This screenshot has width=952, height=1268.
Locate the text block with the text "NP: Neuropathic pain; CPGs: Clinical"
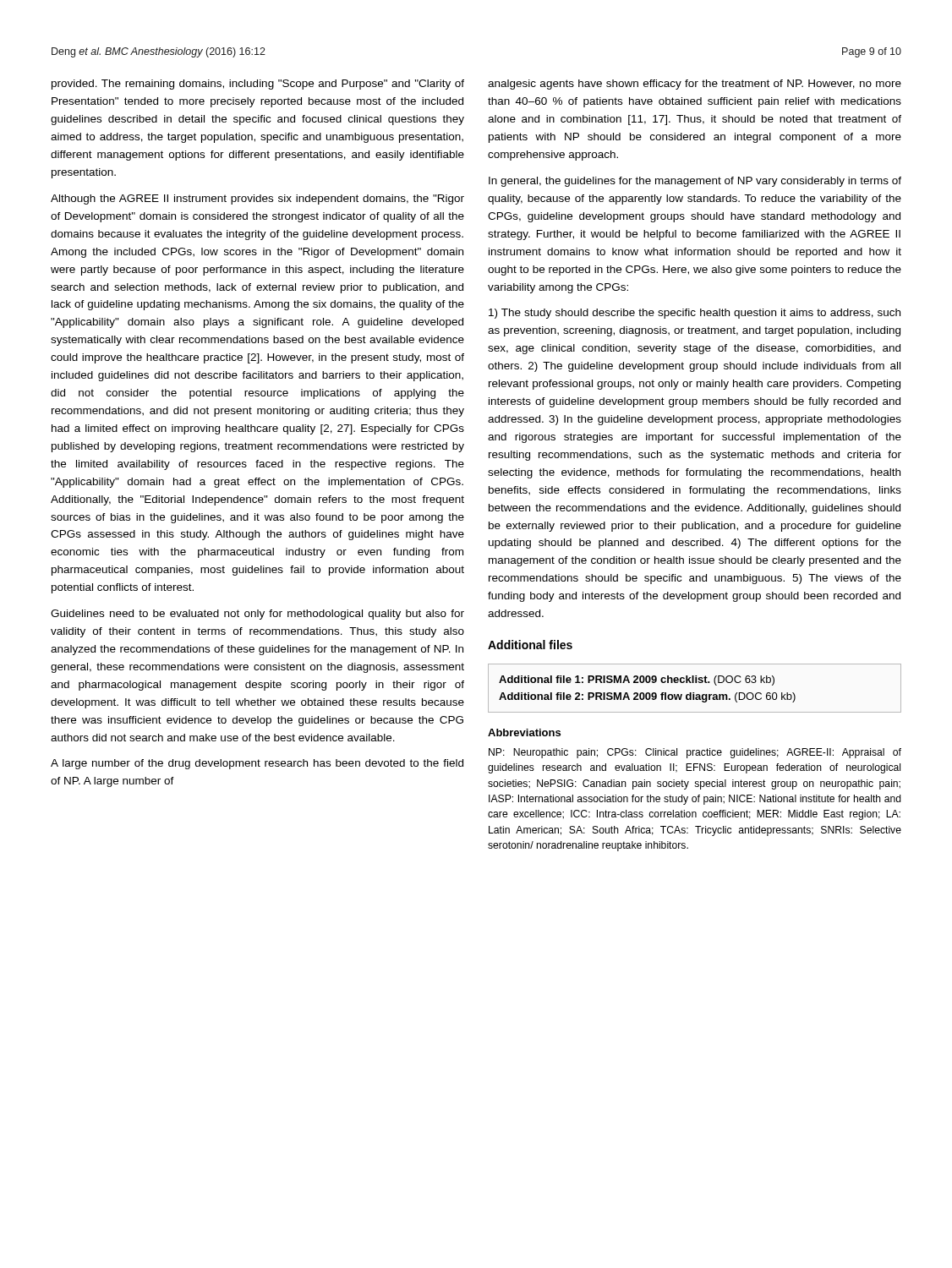[x=695, y=799]
